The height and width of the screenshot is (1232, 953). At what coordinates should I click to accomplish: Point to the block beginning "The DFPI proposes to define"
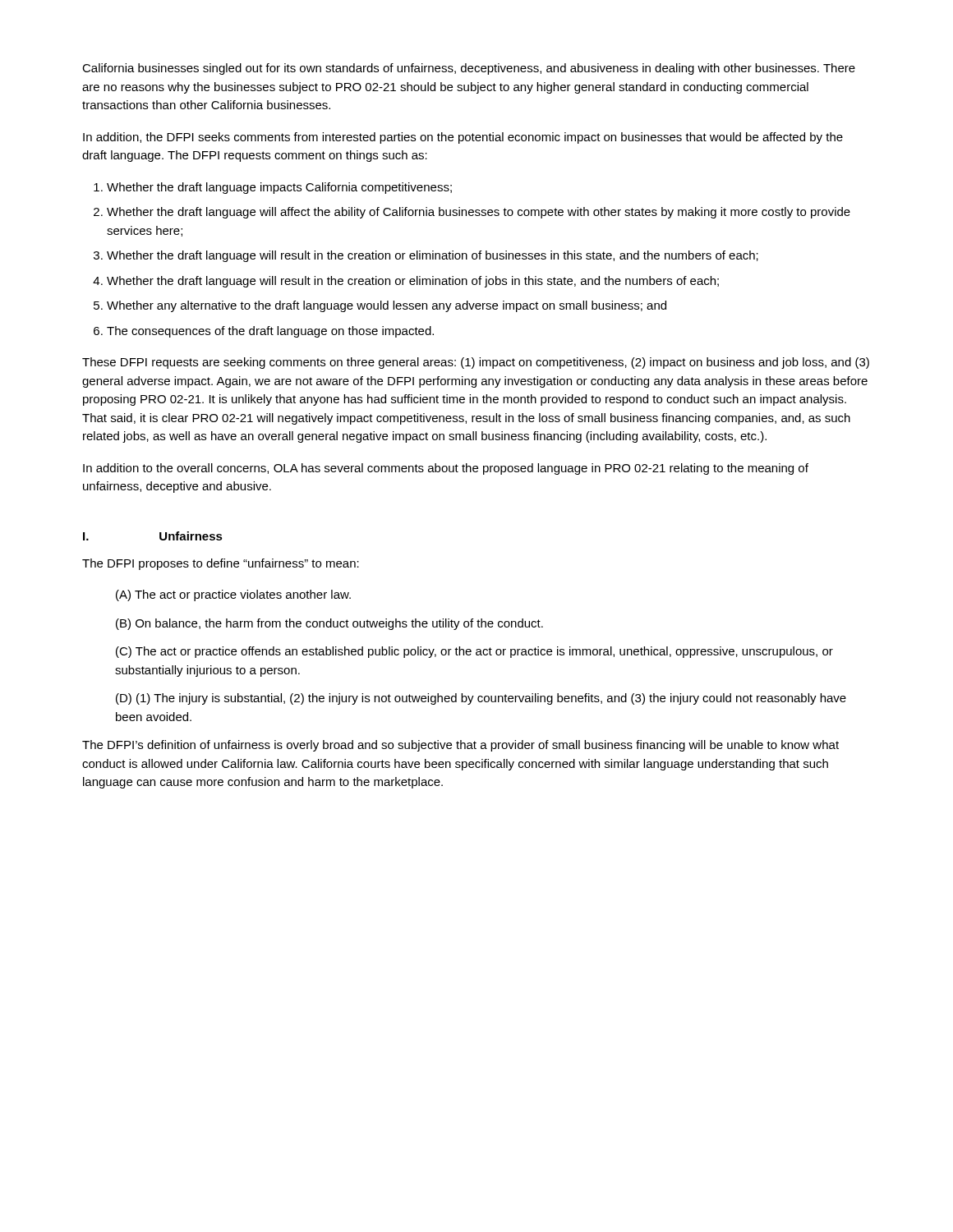pyautogui.click(x=221, y=563)
